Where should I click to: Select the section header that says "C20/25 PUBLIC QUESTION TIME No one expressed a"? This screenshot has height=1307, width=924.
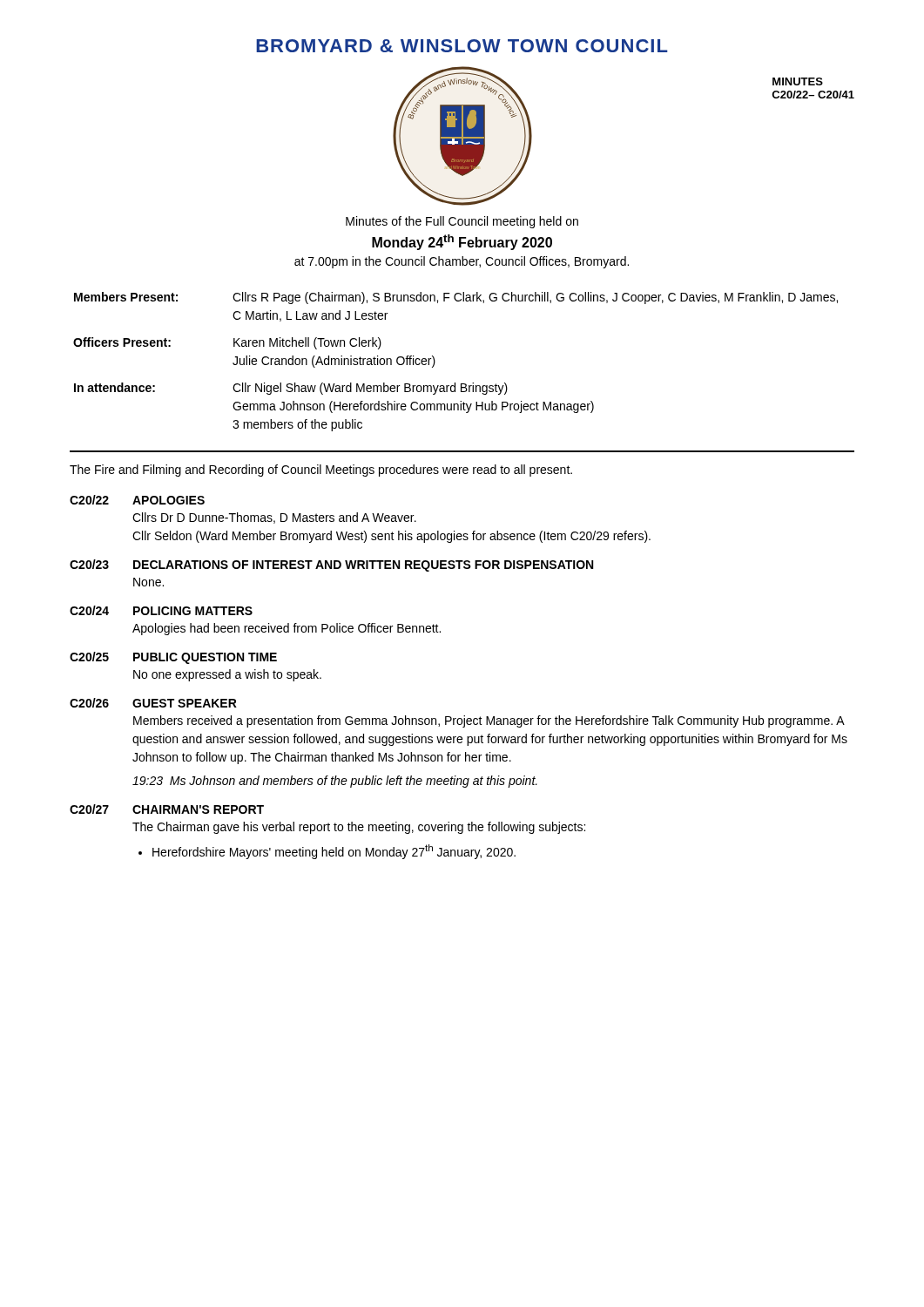coord(173,658)
